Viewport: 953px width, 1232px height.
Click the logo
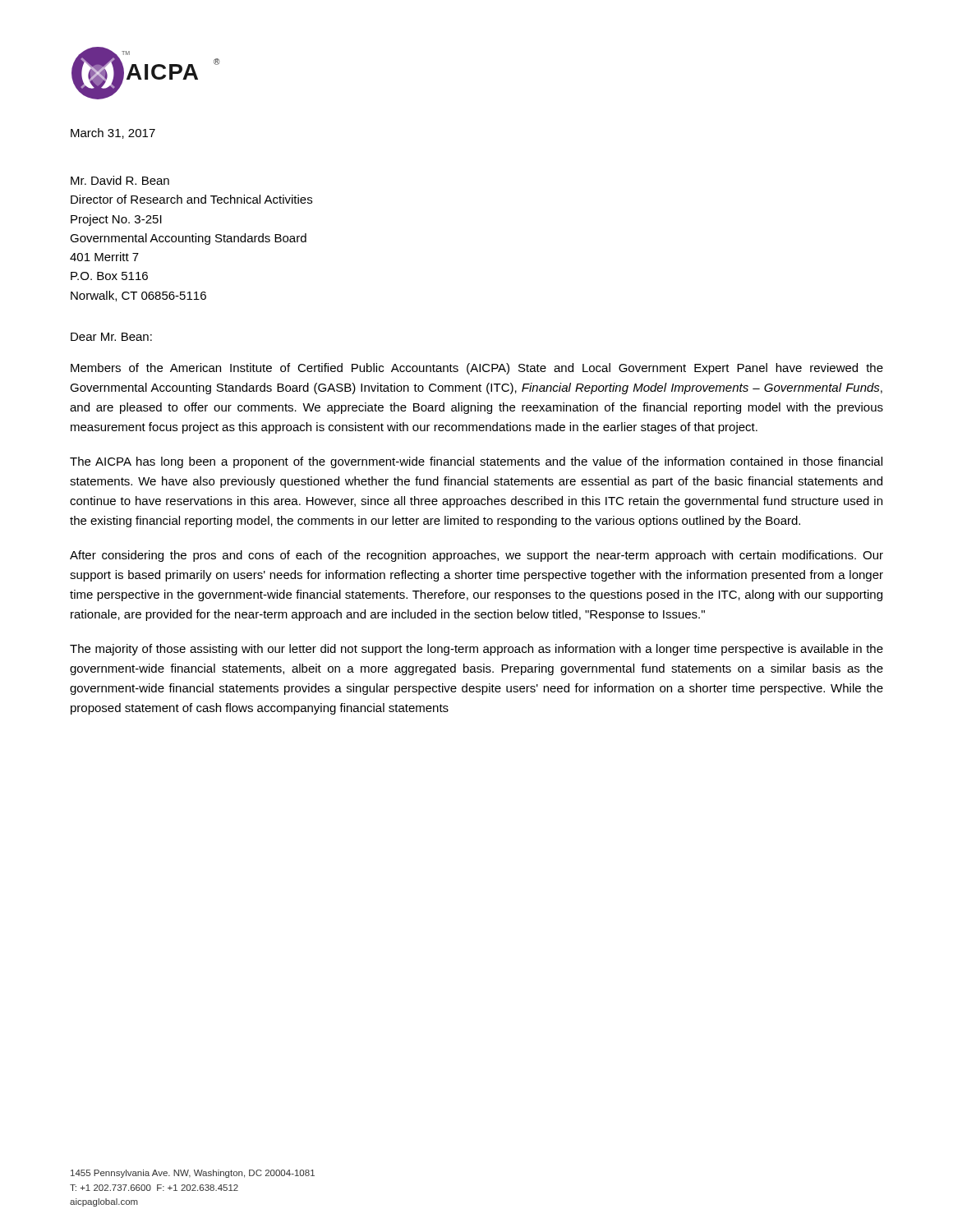476,73
